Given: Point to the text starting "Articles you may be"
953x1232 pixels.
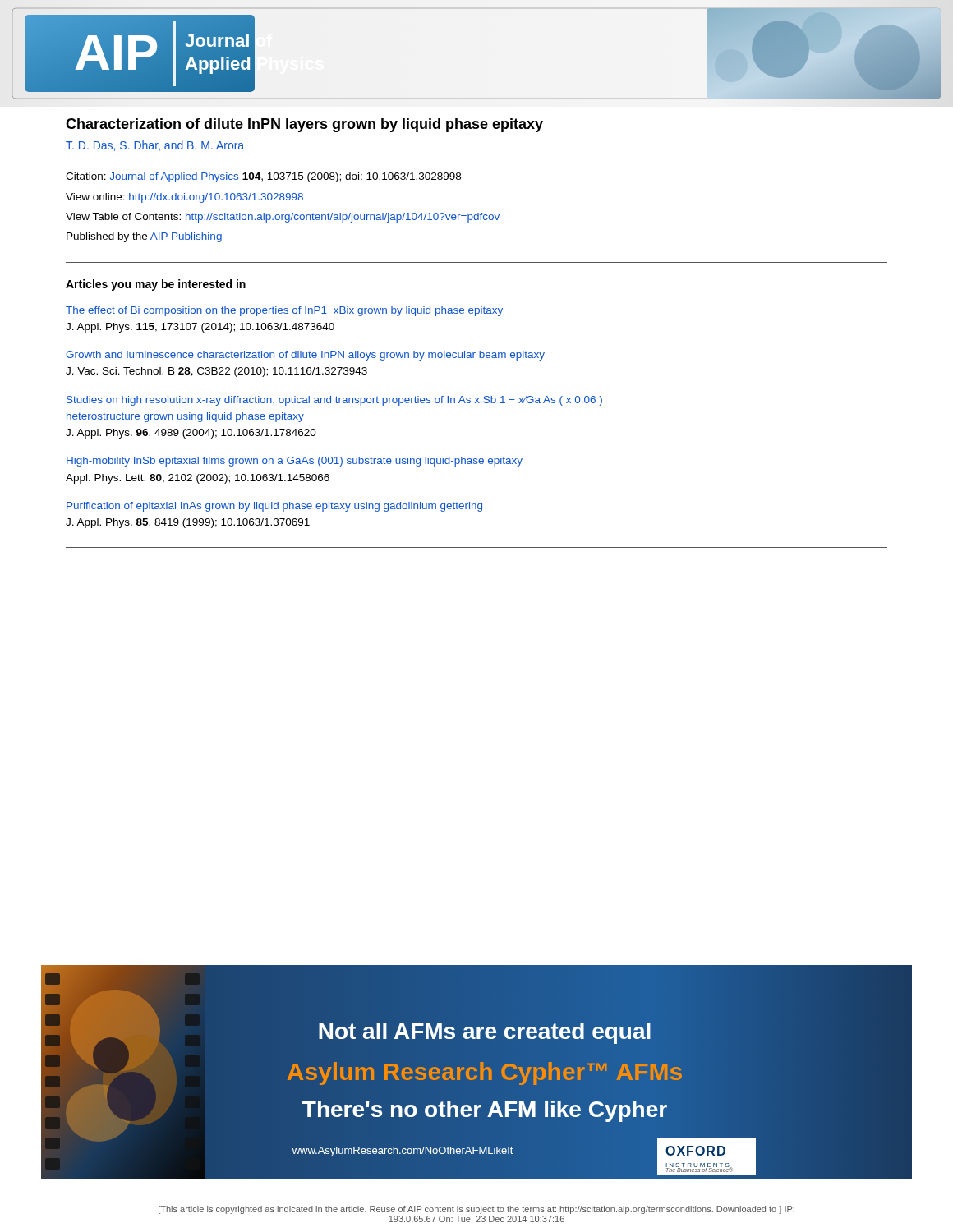Looking at the screenshot, I should pos(156,284).
